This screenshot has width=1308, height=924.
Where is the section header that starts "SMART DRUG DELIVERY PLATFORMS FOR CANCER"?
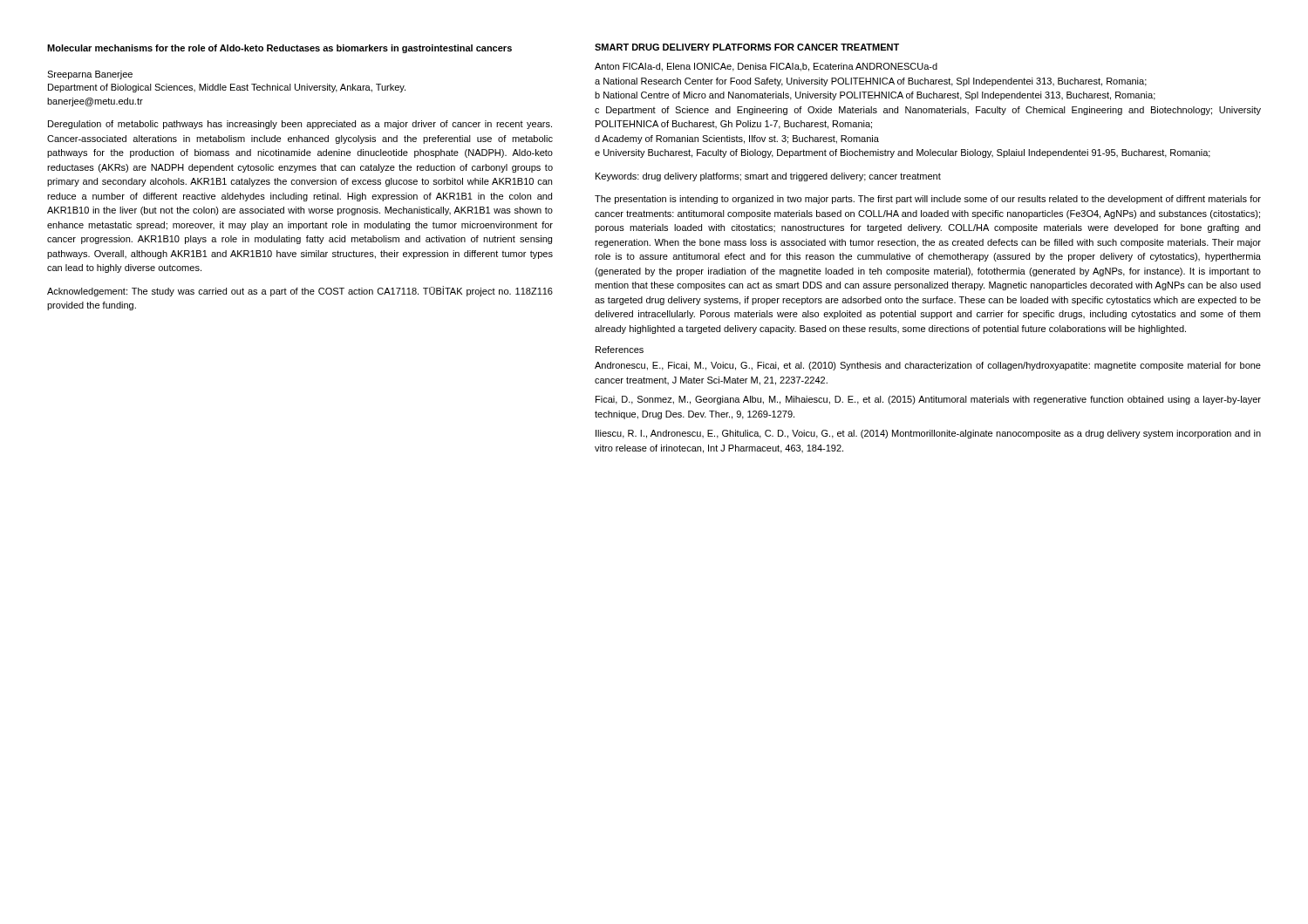tap(747, 47)
